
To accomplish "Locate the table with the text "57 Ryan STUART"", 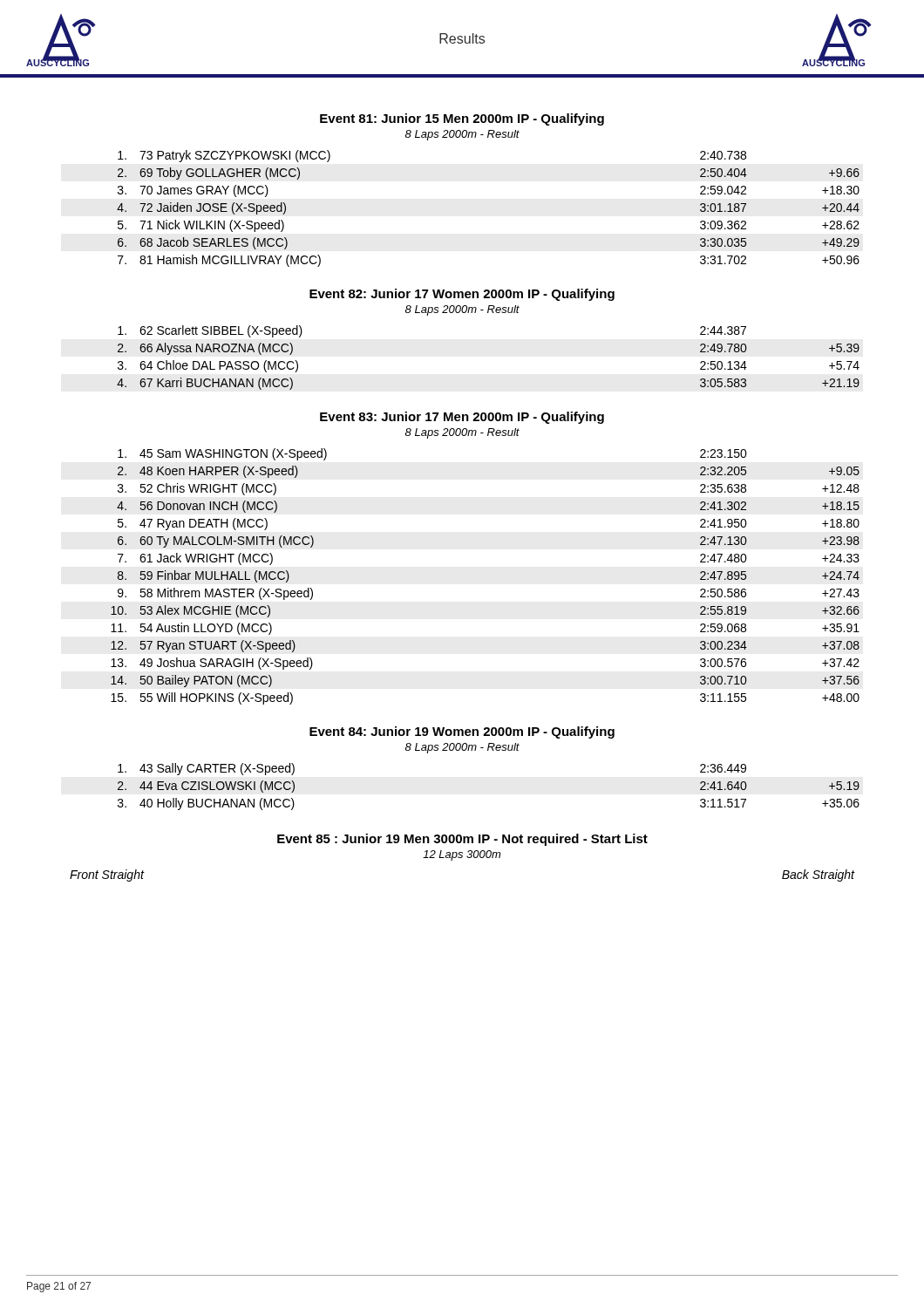I will 462,576.
